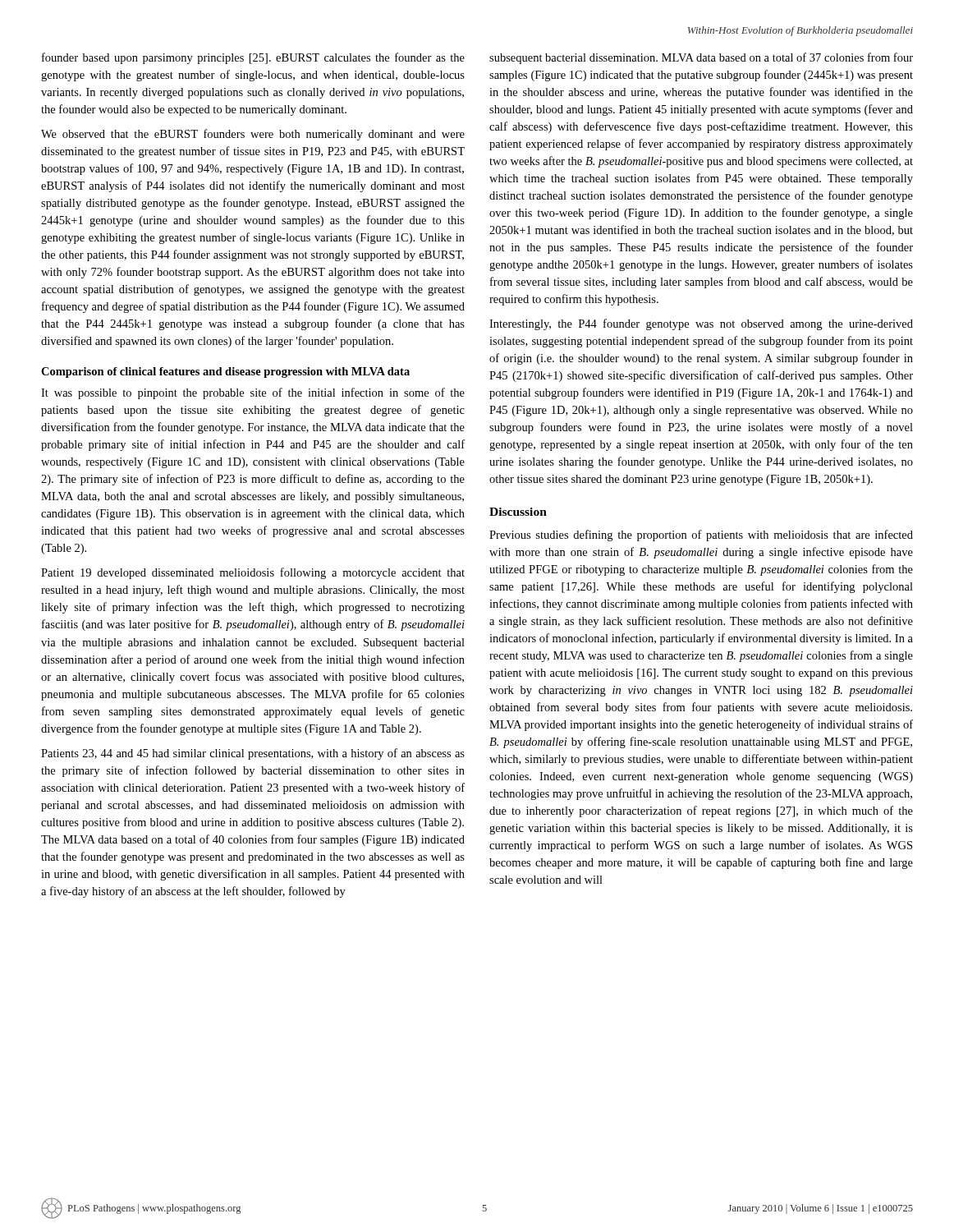Find the text block that reads "Patient 19 developed"
This screenshot has width=954, height=1232.
point(253,651)
